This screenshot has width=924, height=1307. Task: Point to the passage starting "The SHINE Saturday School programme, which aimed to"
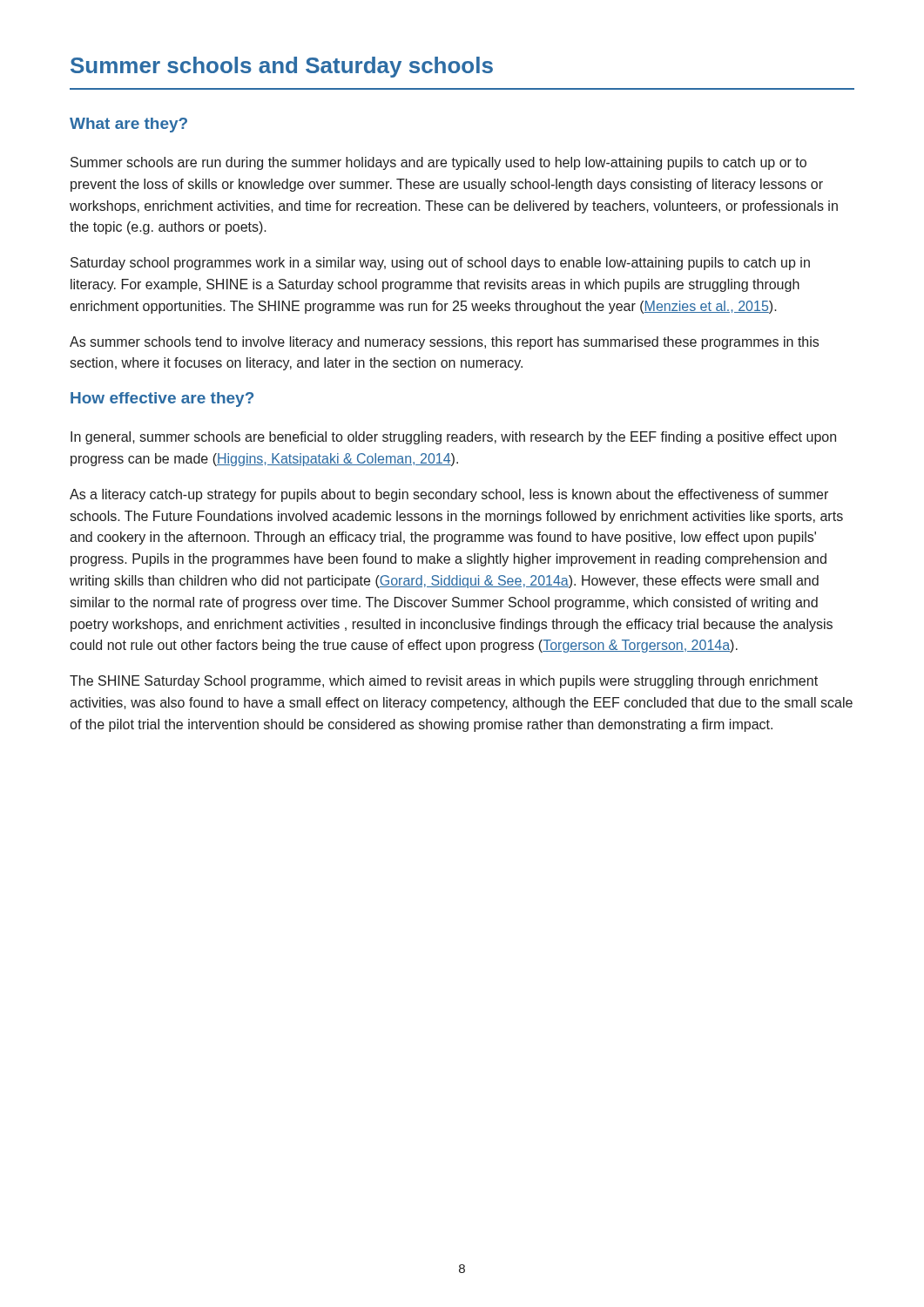click(462, 703)
